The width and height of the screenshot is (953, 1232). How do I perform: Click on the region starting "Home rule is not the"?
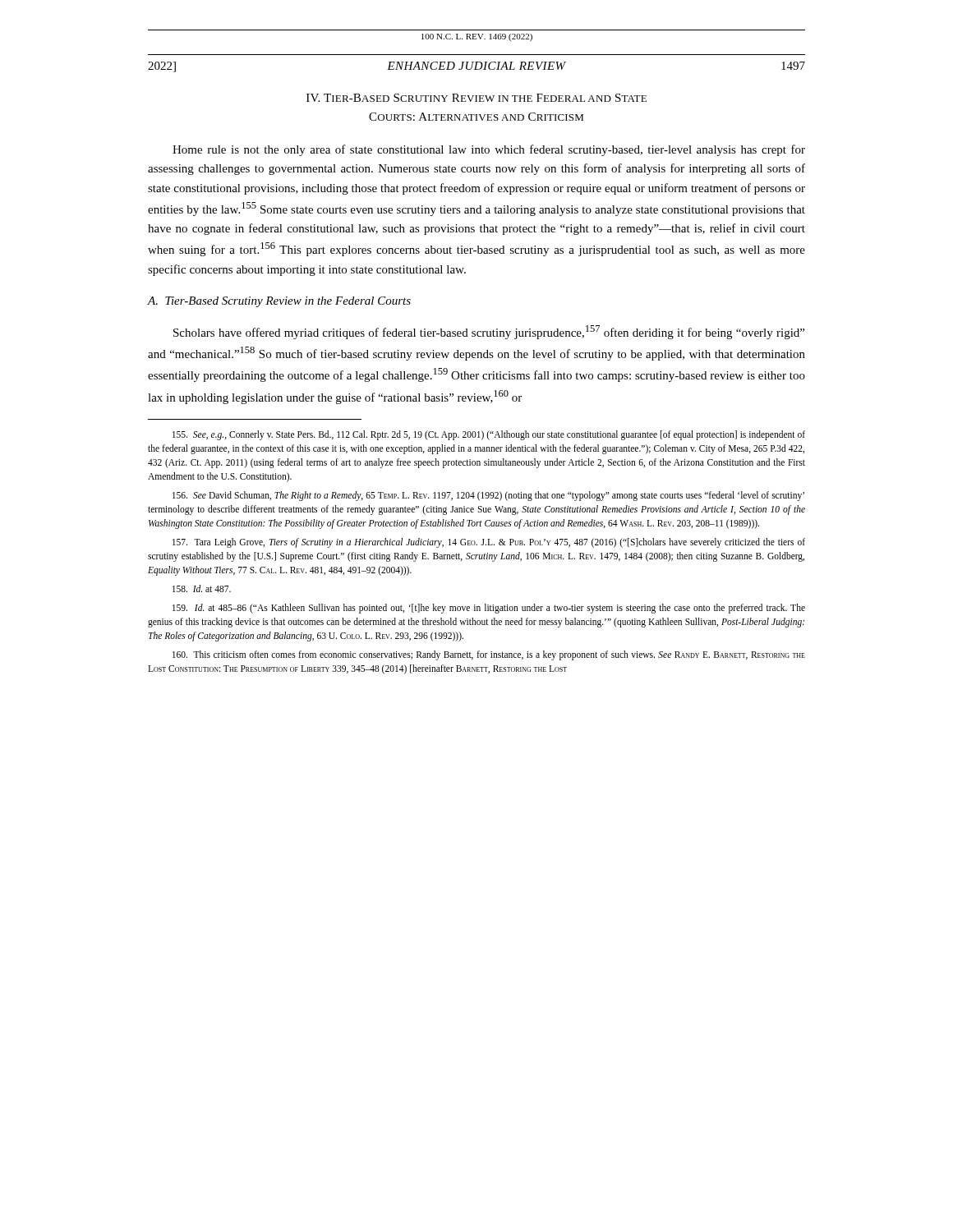(x=476, y=209)
